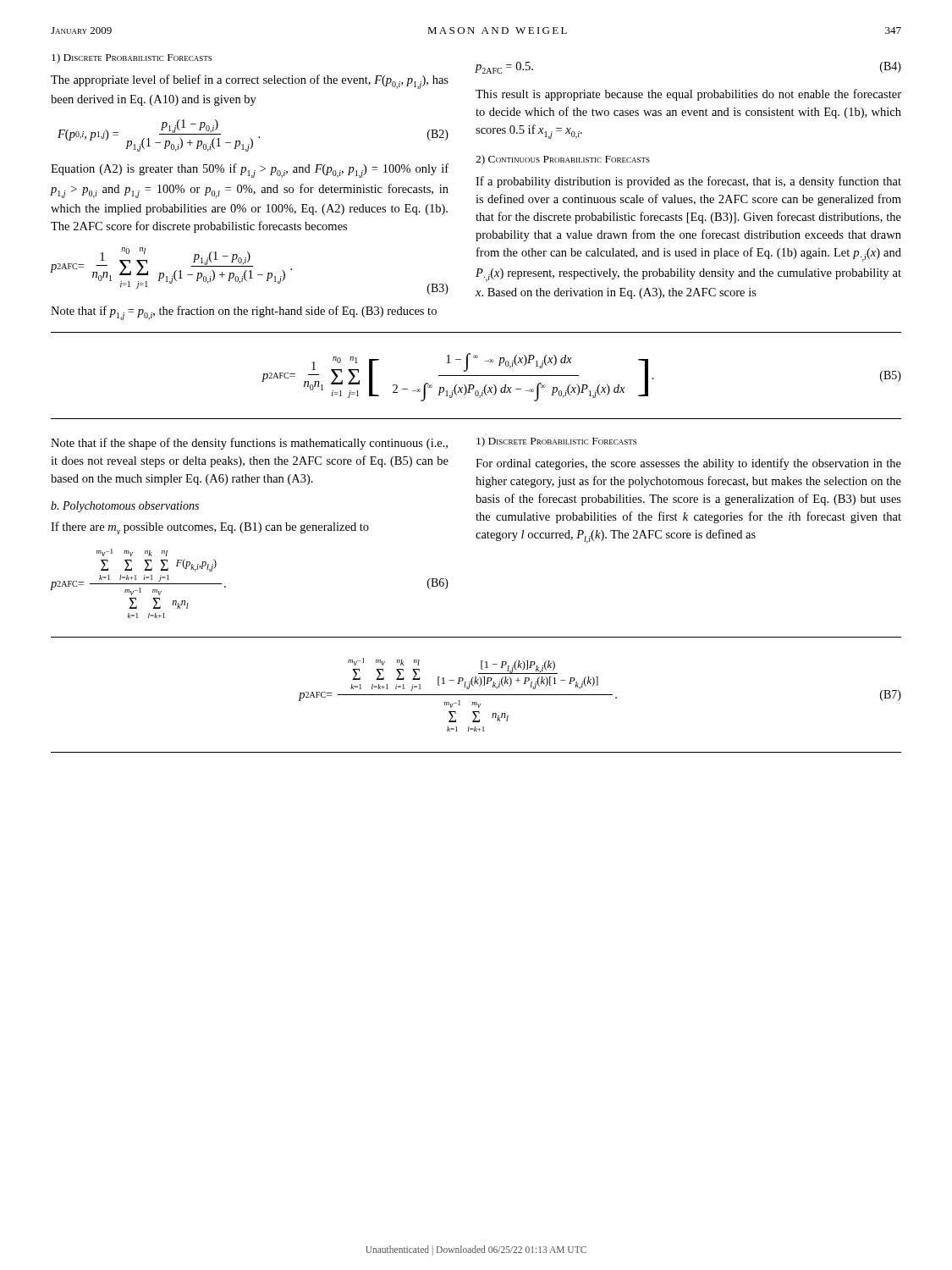Locate the block starting "2) Continuous Probabilistic Forecasts"
Image resolution: width=952 pixels, height=1270 pixels.
click(x=563, y=159)
